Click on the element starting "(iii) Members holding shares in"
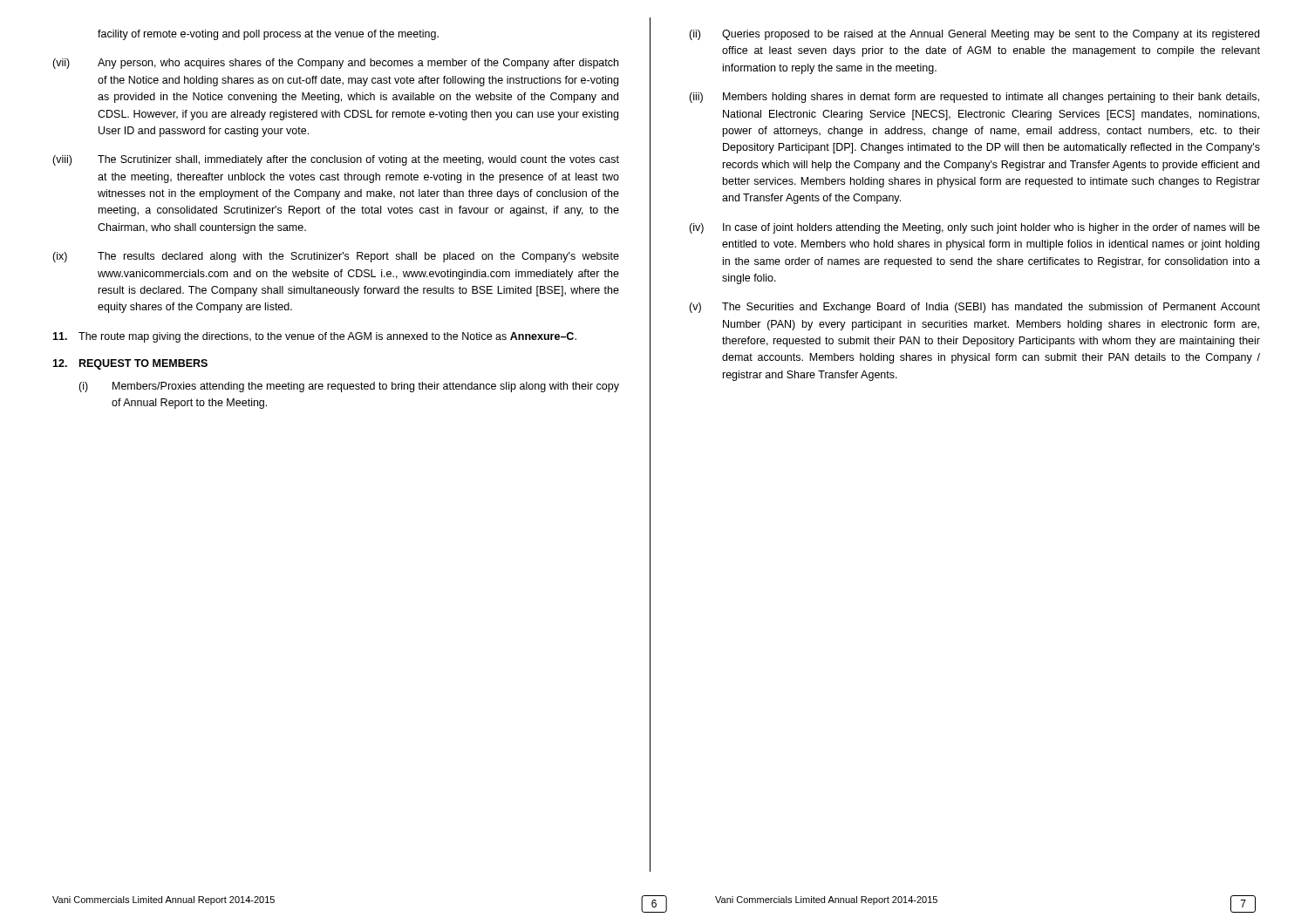This screenshot has height=924, width=1308. tap(974, 148)
